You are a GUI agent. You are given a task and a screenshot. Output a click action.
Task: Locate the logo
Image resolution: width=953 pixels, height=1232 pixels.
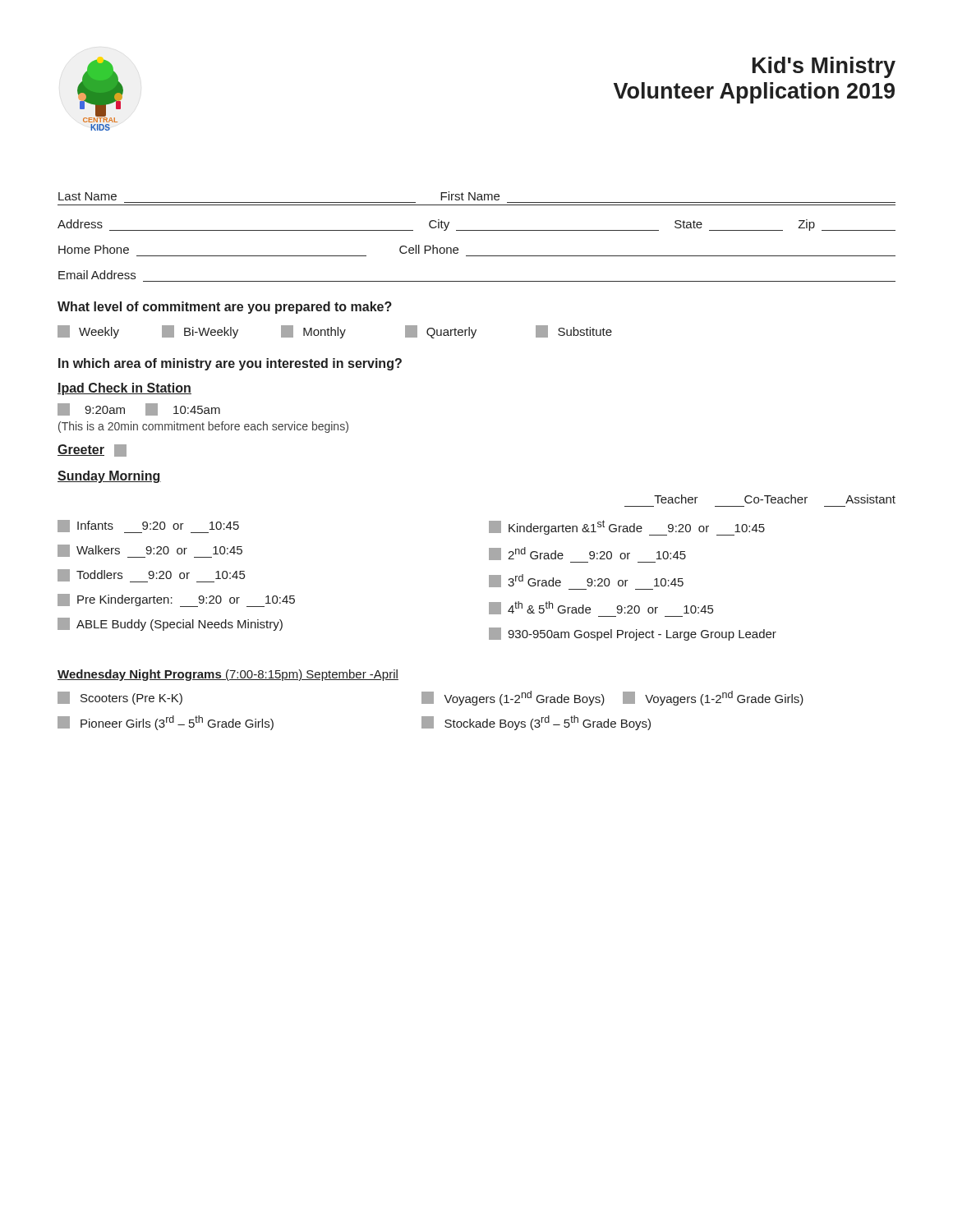click(x=101, y=90)
